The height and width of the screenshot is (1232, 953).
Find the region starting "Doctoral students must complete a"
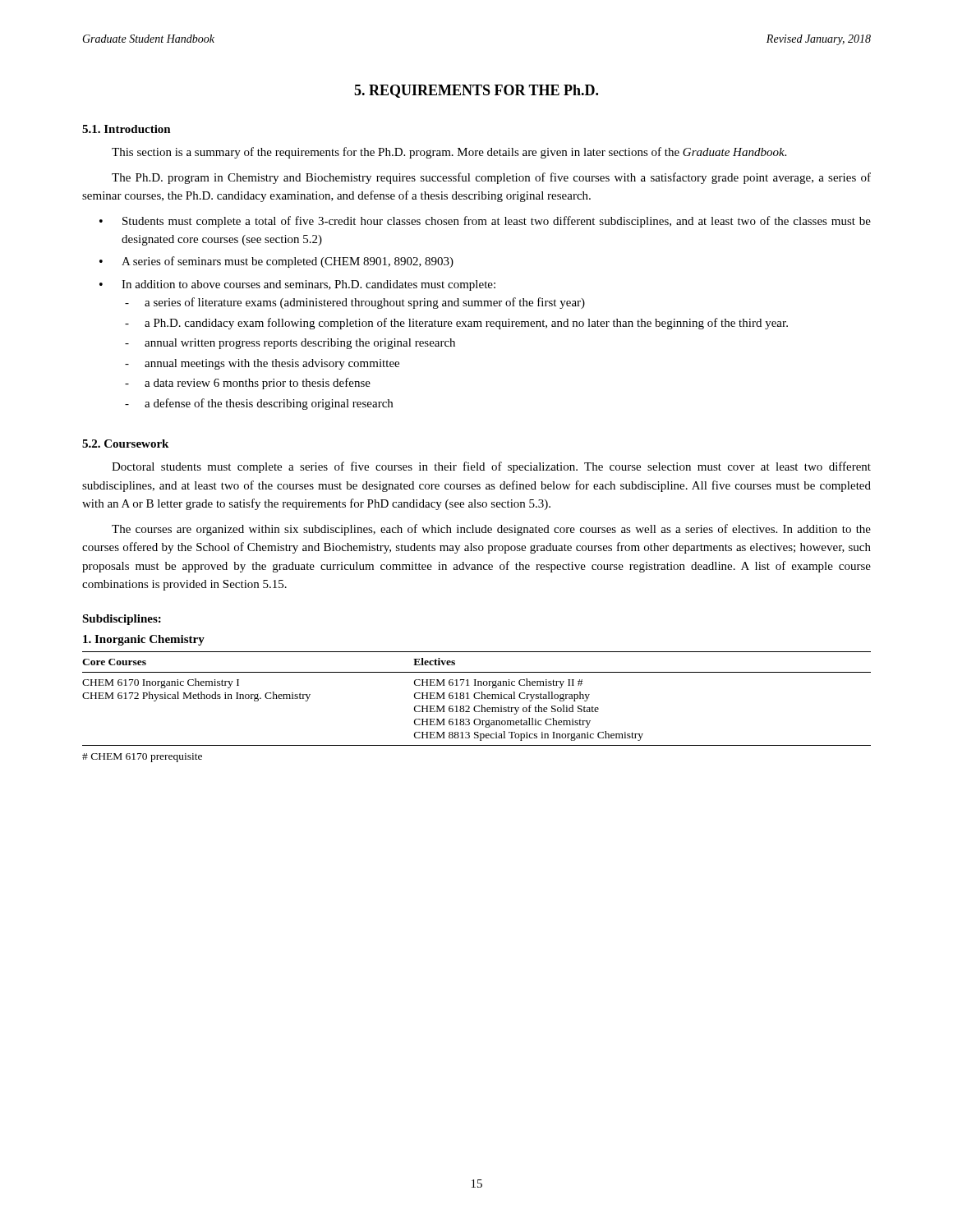click(x=476, y=485)
